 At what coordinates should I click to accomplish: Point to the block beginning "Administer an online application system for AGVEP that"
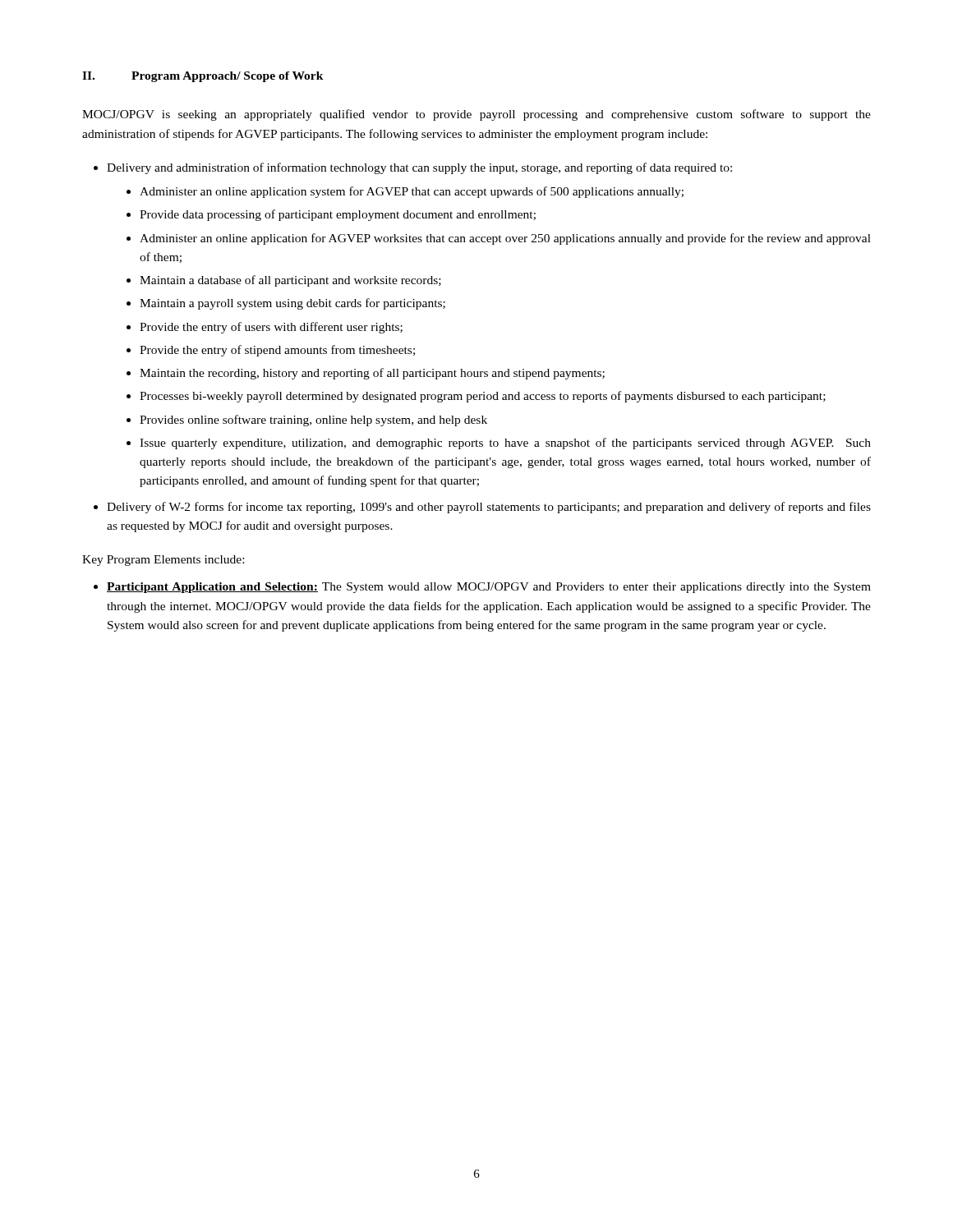click(412, 191)
